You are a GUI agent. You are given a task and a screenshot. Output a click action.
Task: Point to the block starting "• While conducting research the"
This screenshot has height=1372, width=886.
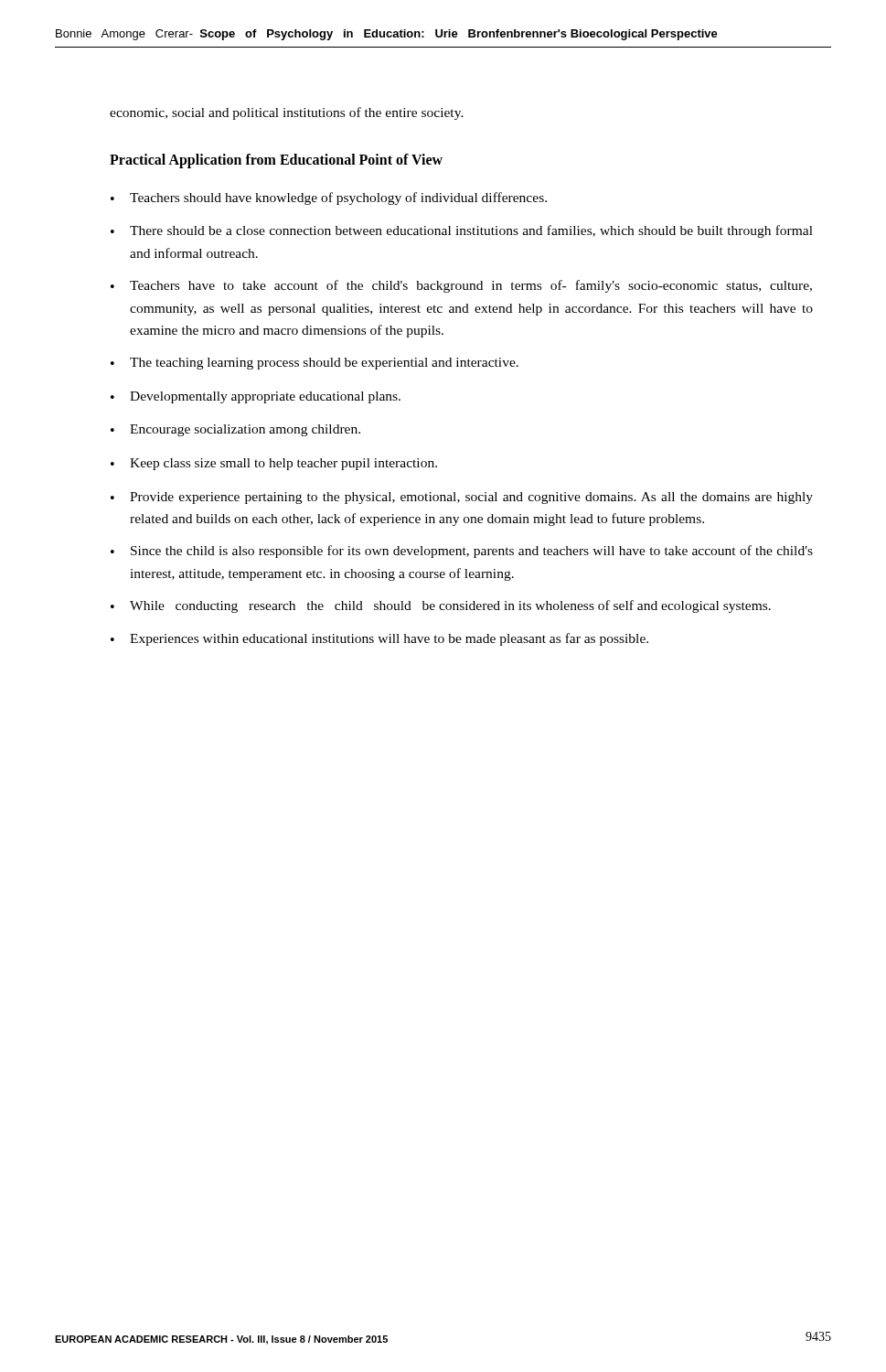click(461, 606)
